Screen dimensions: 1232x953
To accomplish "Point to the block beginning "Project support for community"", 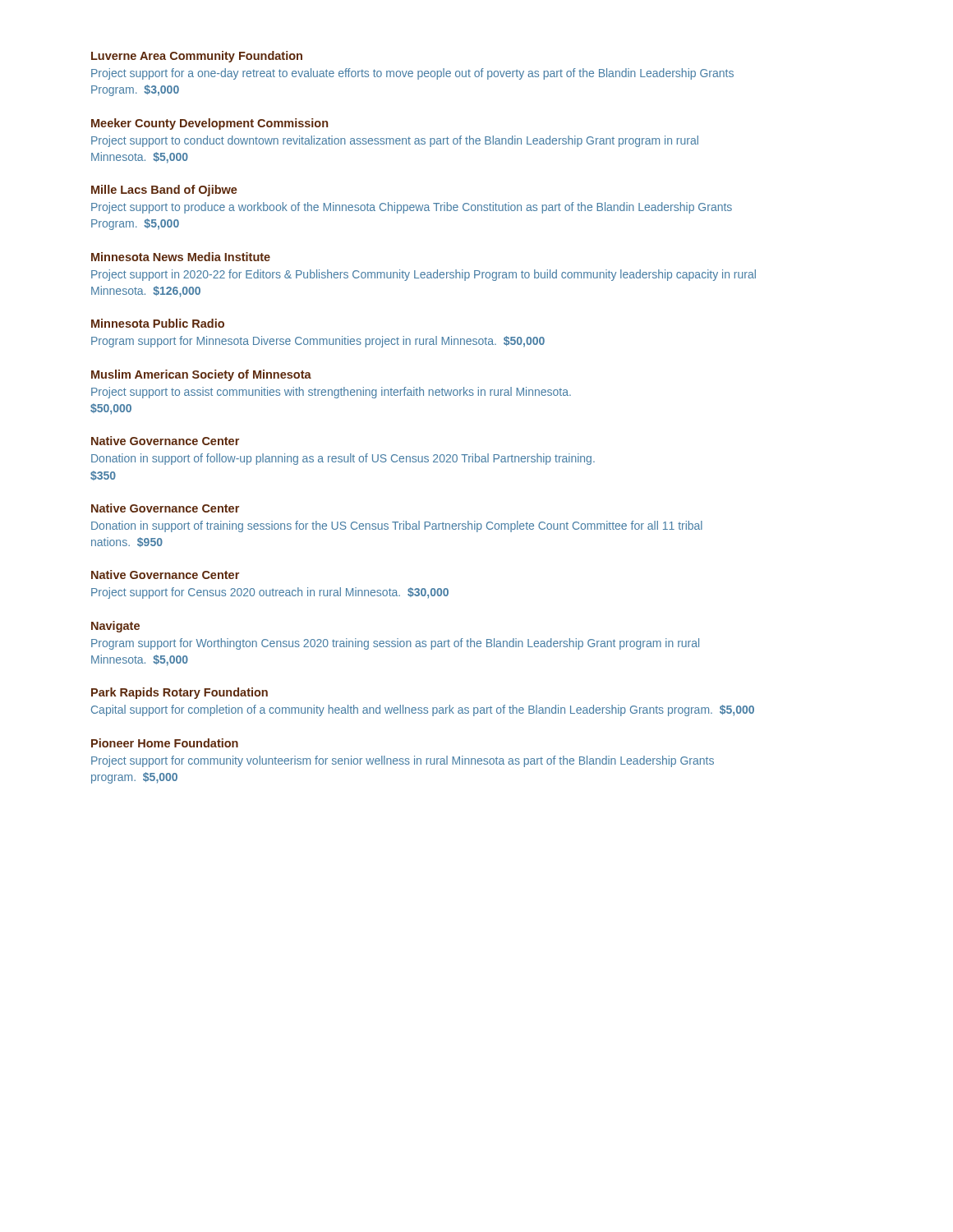I will tap(402, 769).
